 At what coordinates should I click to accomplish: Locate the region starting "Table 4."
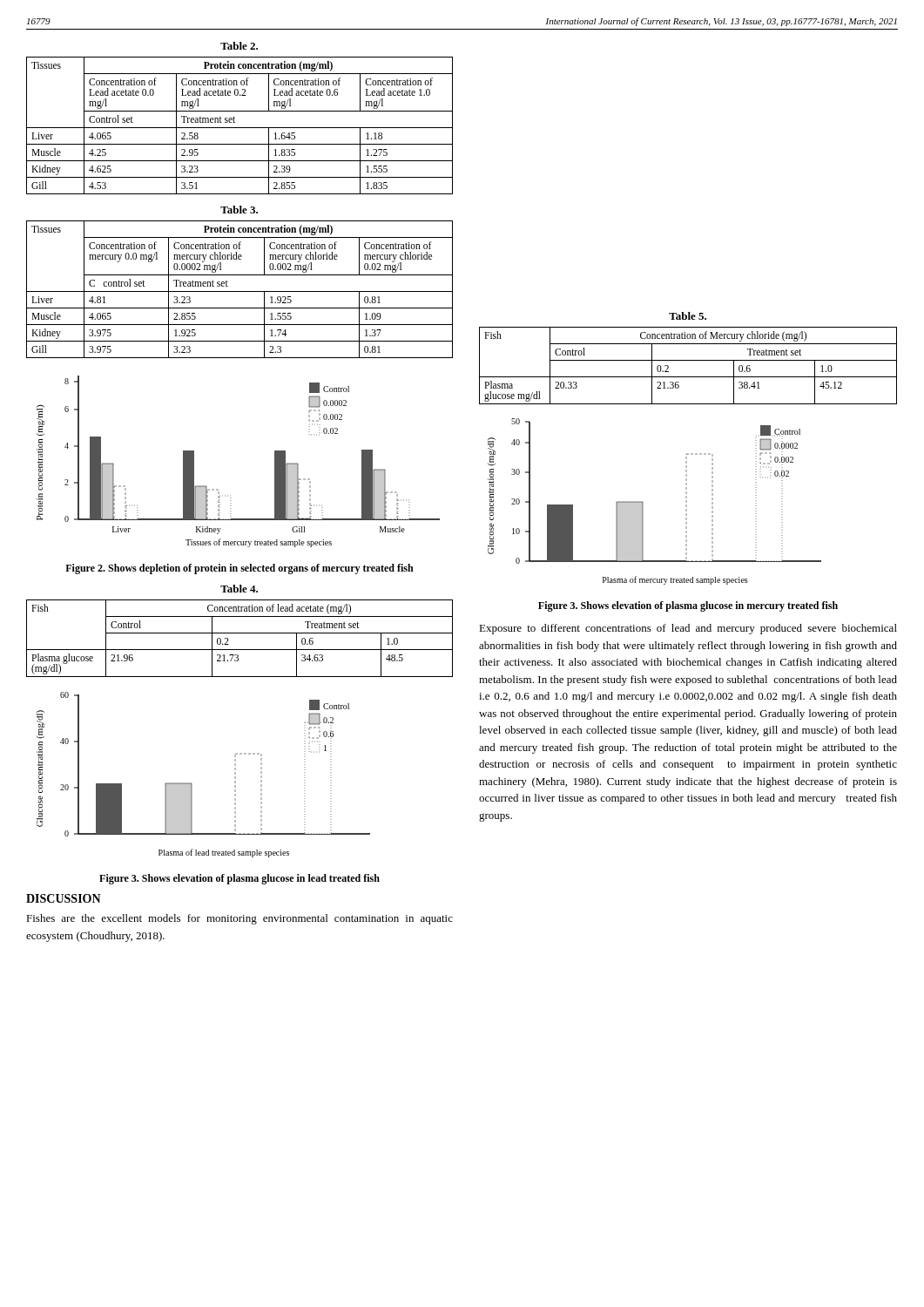coord(239,589)
